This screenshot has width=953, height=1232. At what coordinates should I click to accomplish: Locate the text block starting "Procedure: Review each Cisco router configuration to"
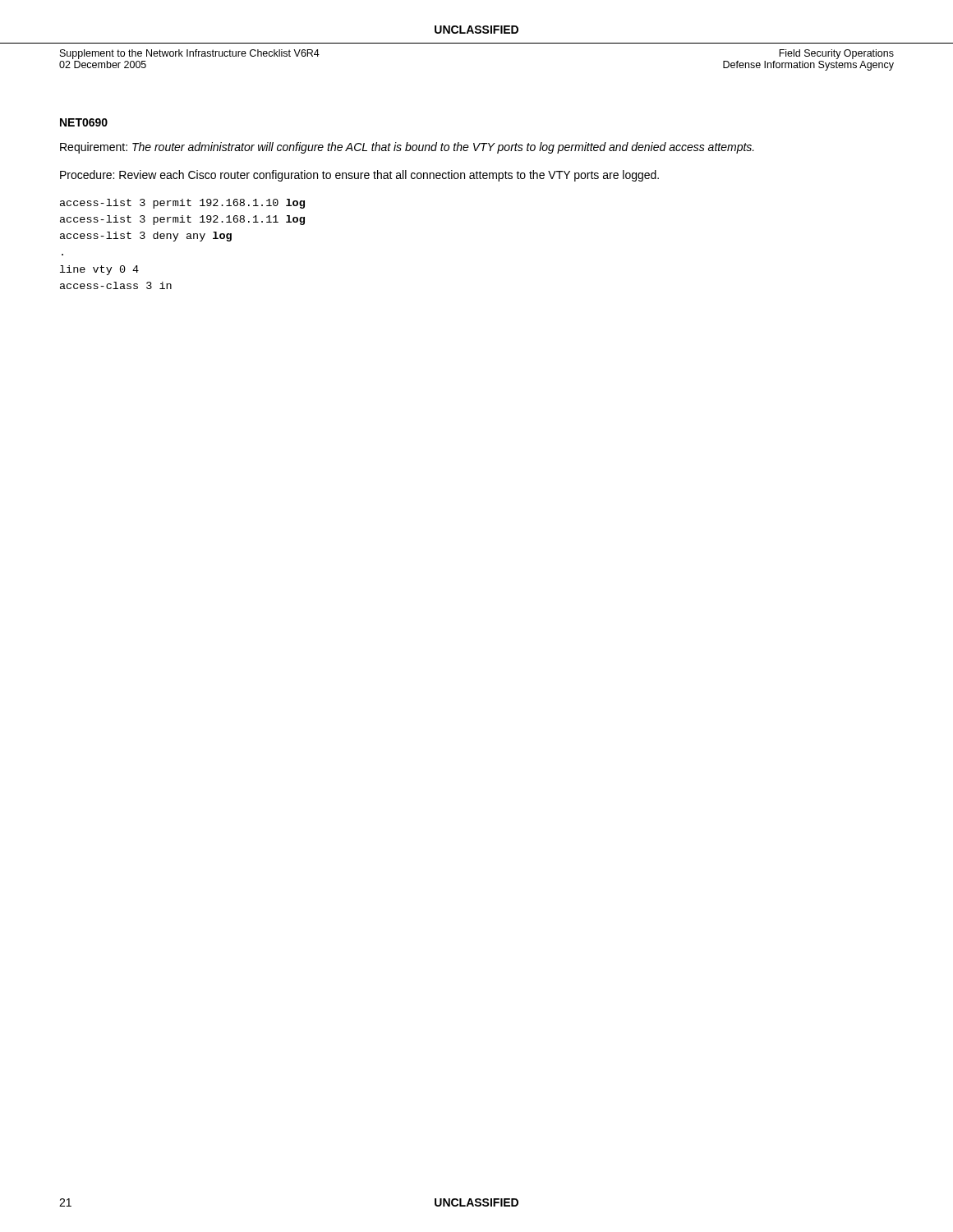tap(360, 175)
